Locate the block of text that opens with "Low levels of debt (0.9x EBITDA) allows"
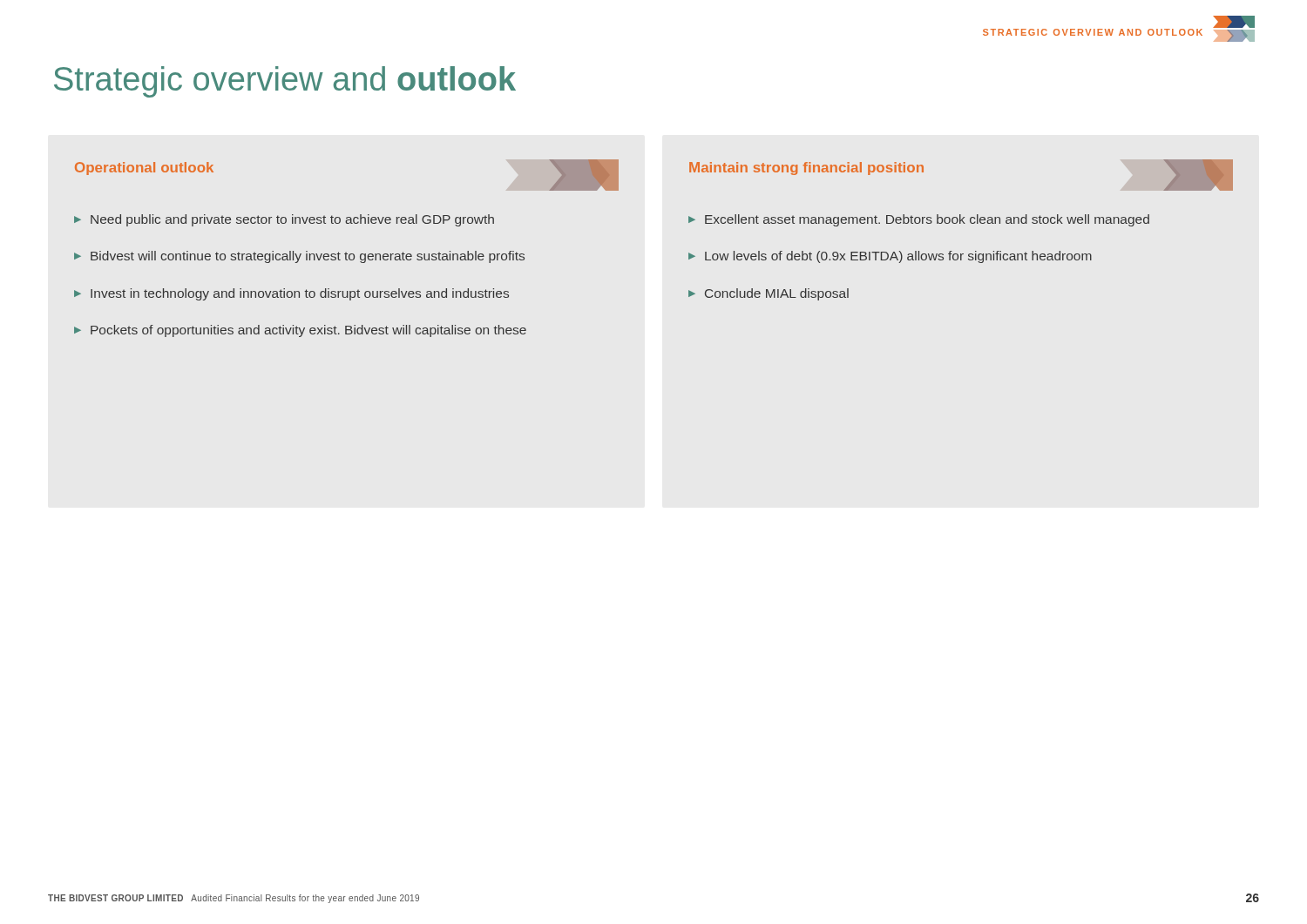This screenshot has width=1307, height=924. coord(898,256)
